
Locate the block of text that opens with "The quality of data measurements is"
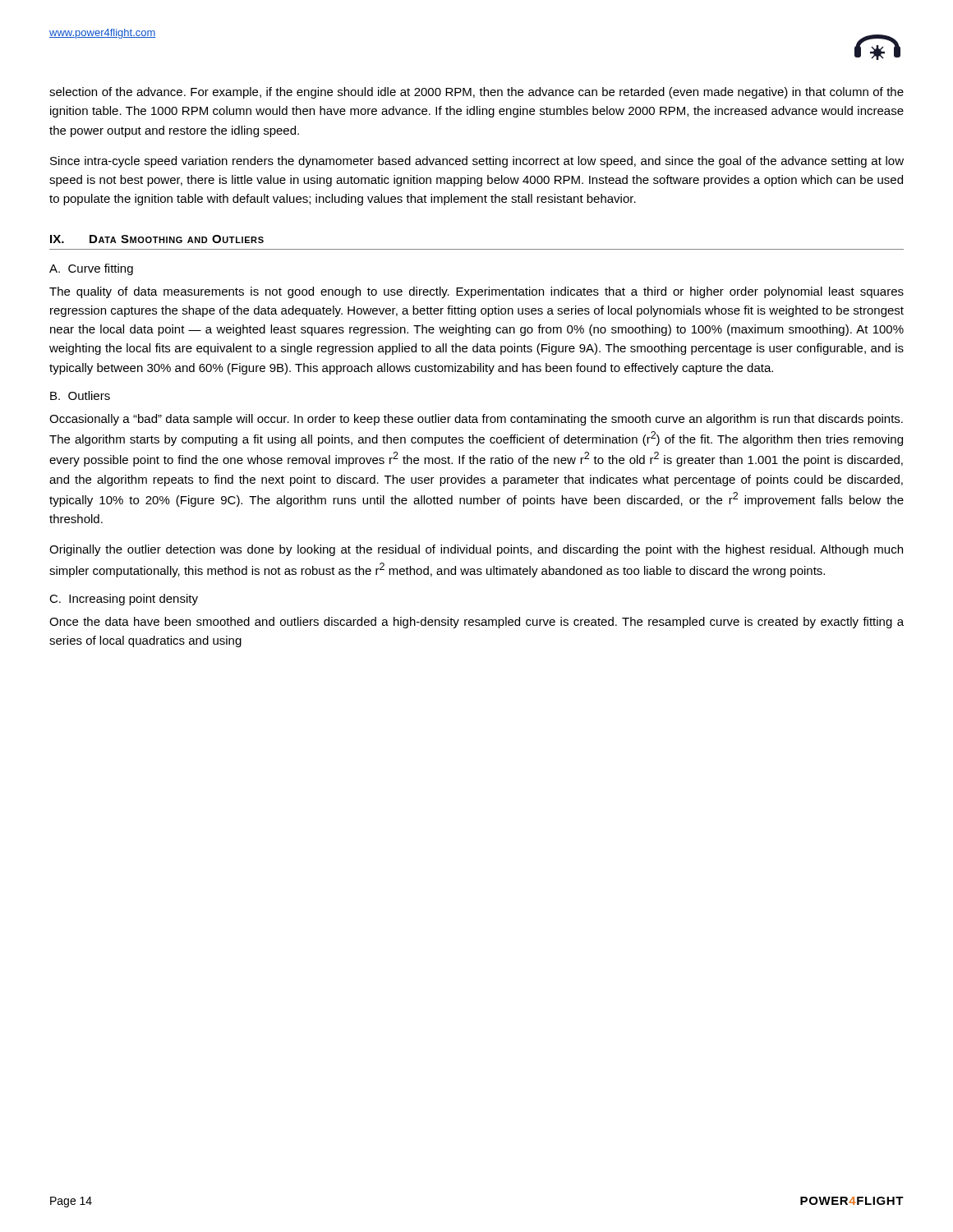[x=476, y=329]
